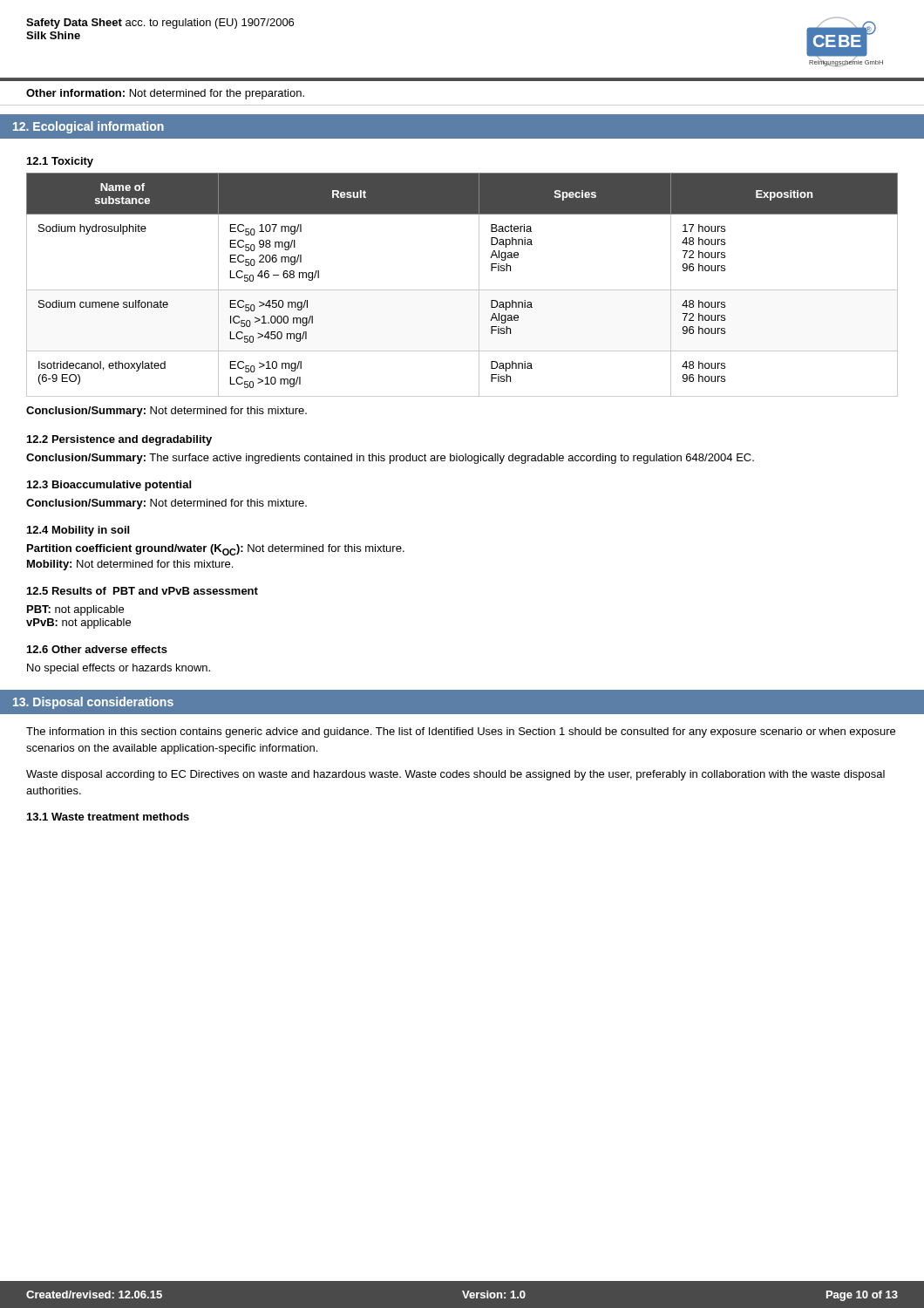Image resolution: width=924 pixels, height=1308 pixels.
Task: Locate the text "12. Ecological information"
Action: [88, 126]
